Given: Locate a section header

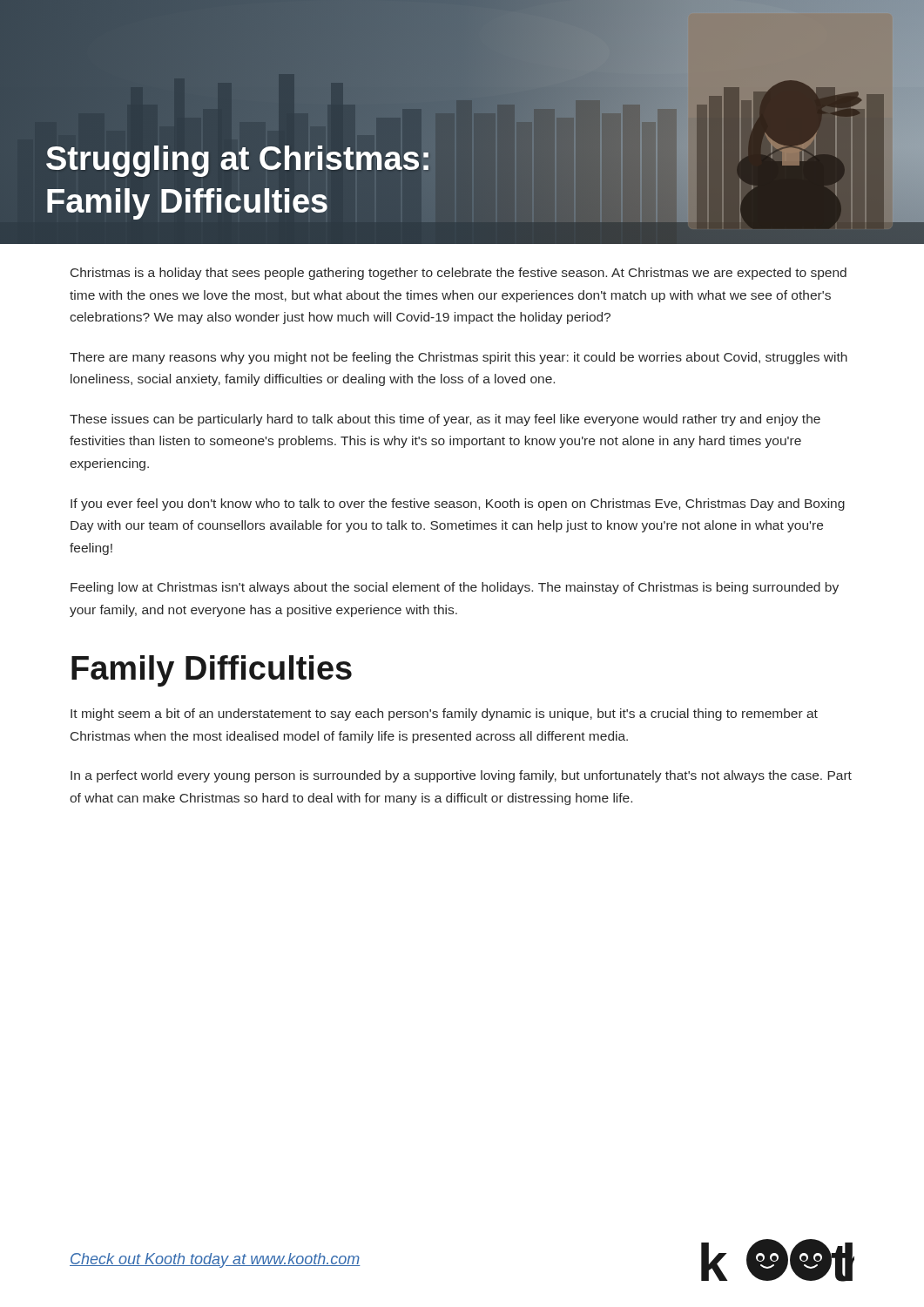Looking at the screenshot, I should [x=211, y=669].
